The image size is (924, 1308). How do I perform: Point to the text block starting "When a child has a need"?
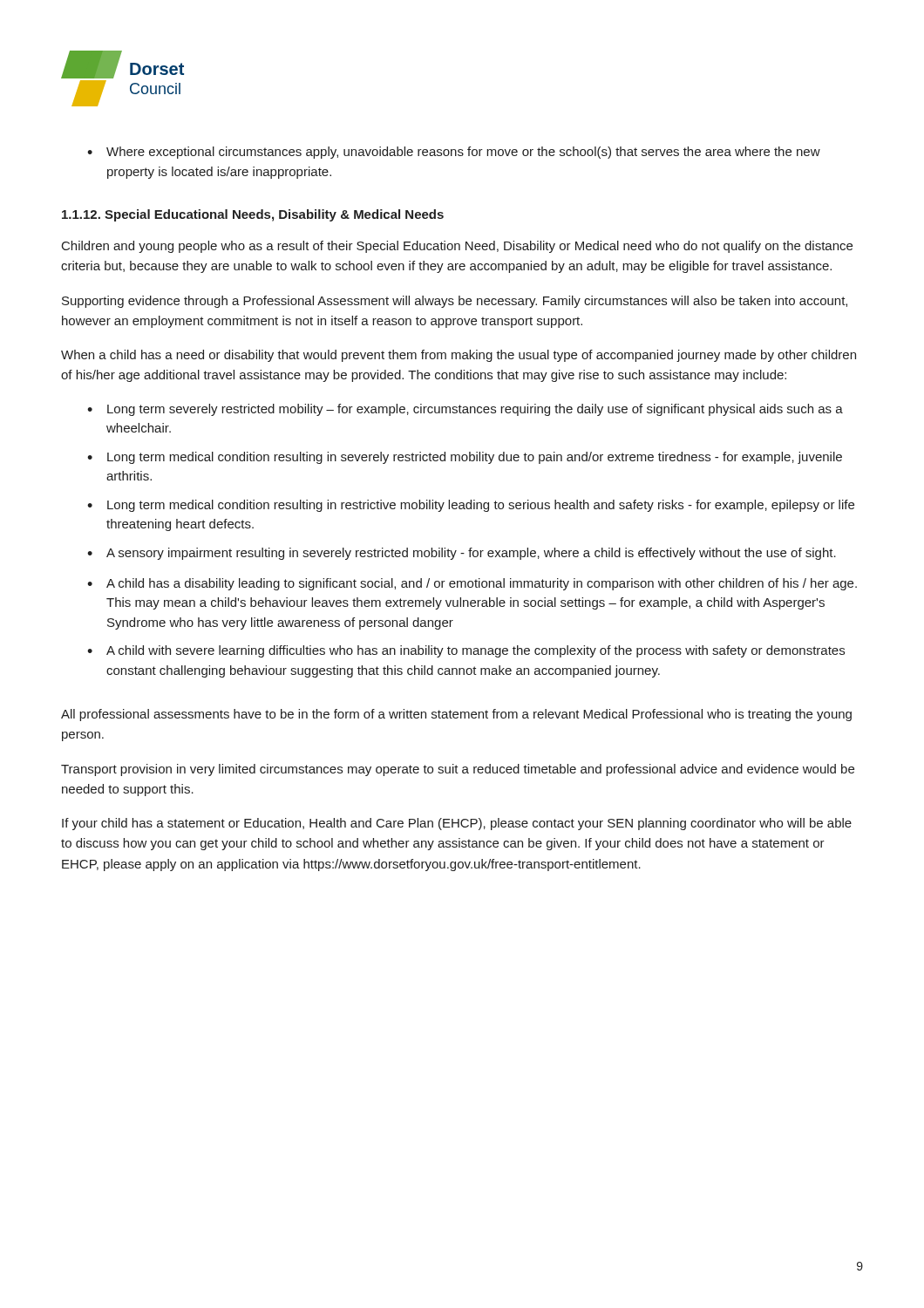(x=459, y=365)
